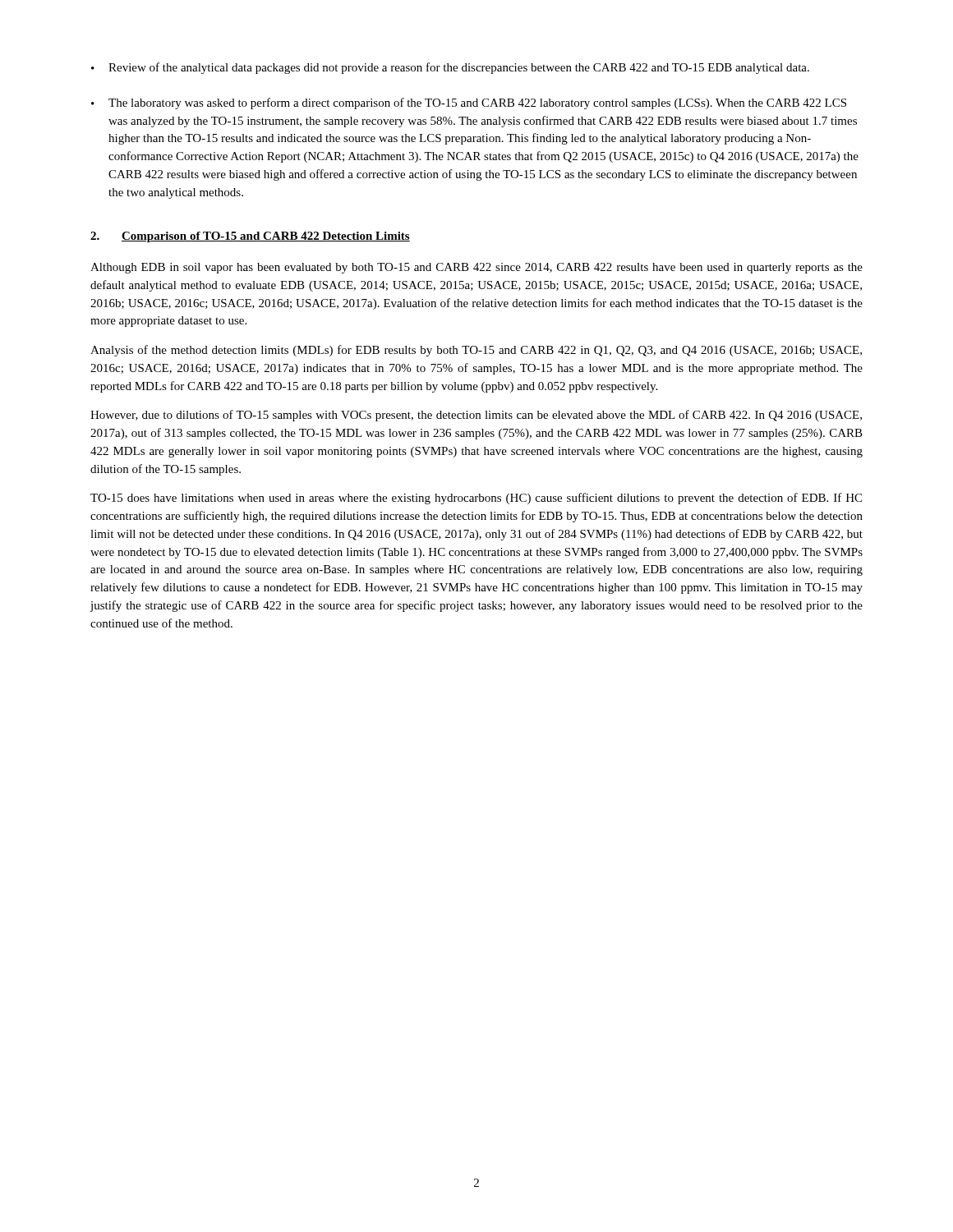Locate the text block that says "However, due to dilutions of TO-15 samples"
953x1232 pixels.
476,443
